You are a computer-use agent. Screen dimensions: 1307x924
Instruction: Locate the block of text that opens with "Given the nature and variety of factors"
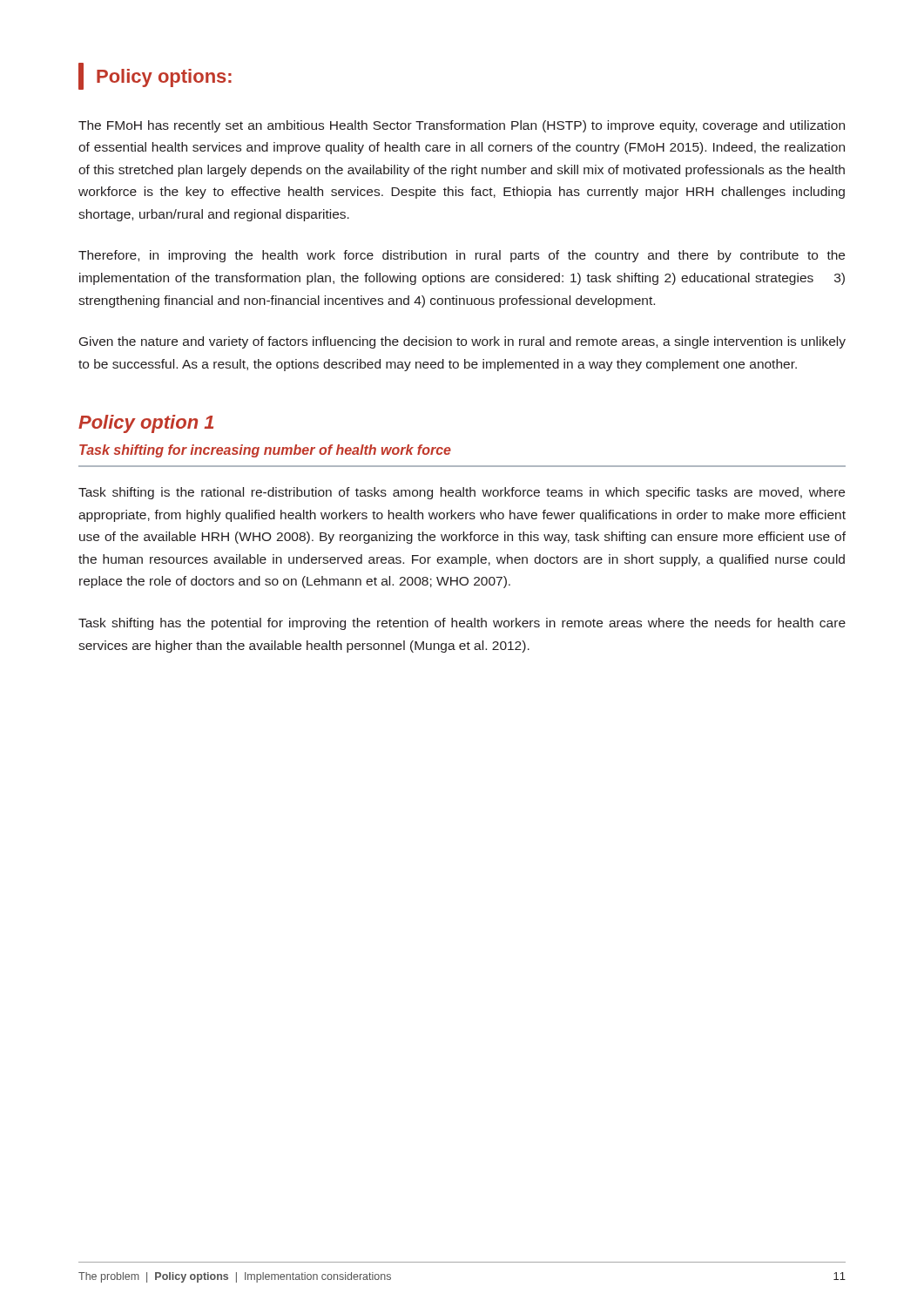click(462, 352)
